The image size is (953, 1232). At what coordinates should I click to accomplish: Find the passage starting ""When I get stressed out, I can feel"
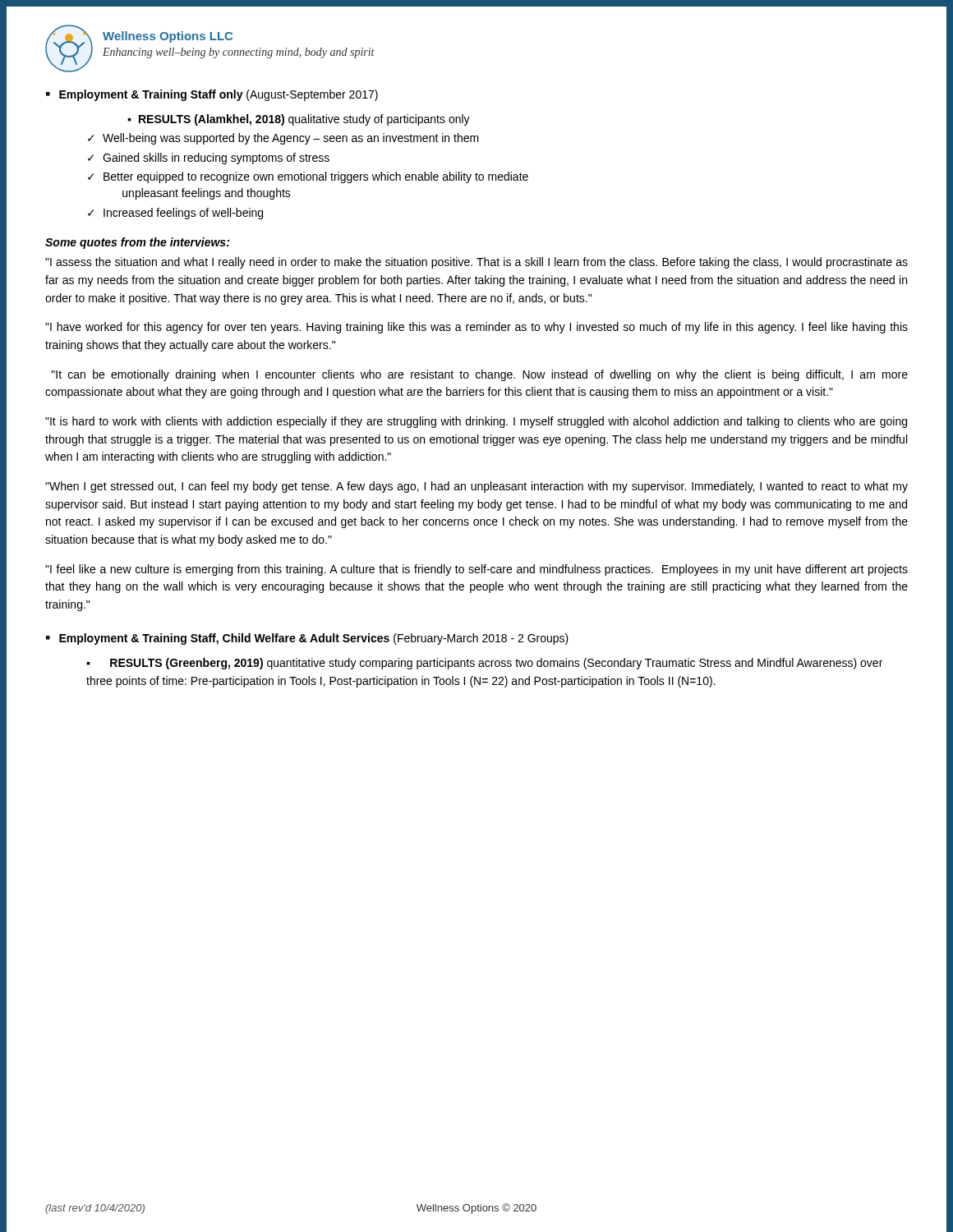(x=476, y=513)
